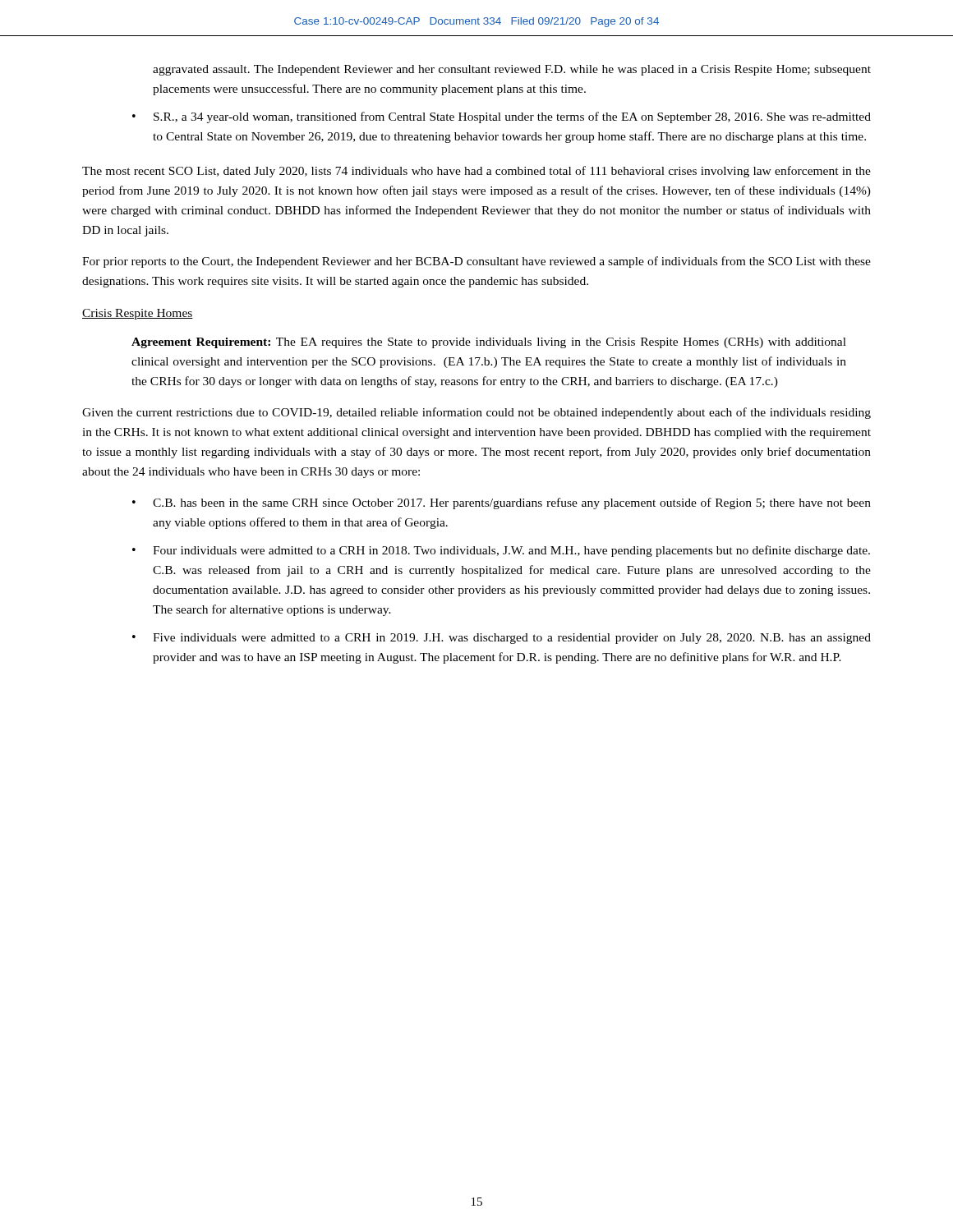Select the section header containing "Crisis Respite Homes"
The image size is (953, 1232).
click(137, 313)
